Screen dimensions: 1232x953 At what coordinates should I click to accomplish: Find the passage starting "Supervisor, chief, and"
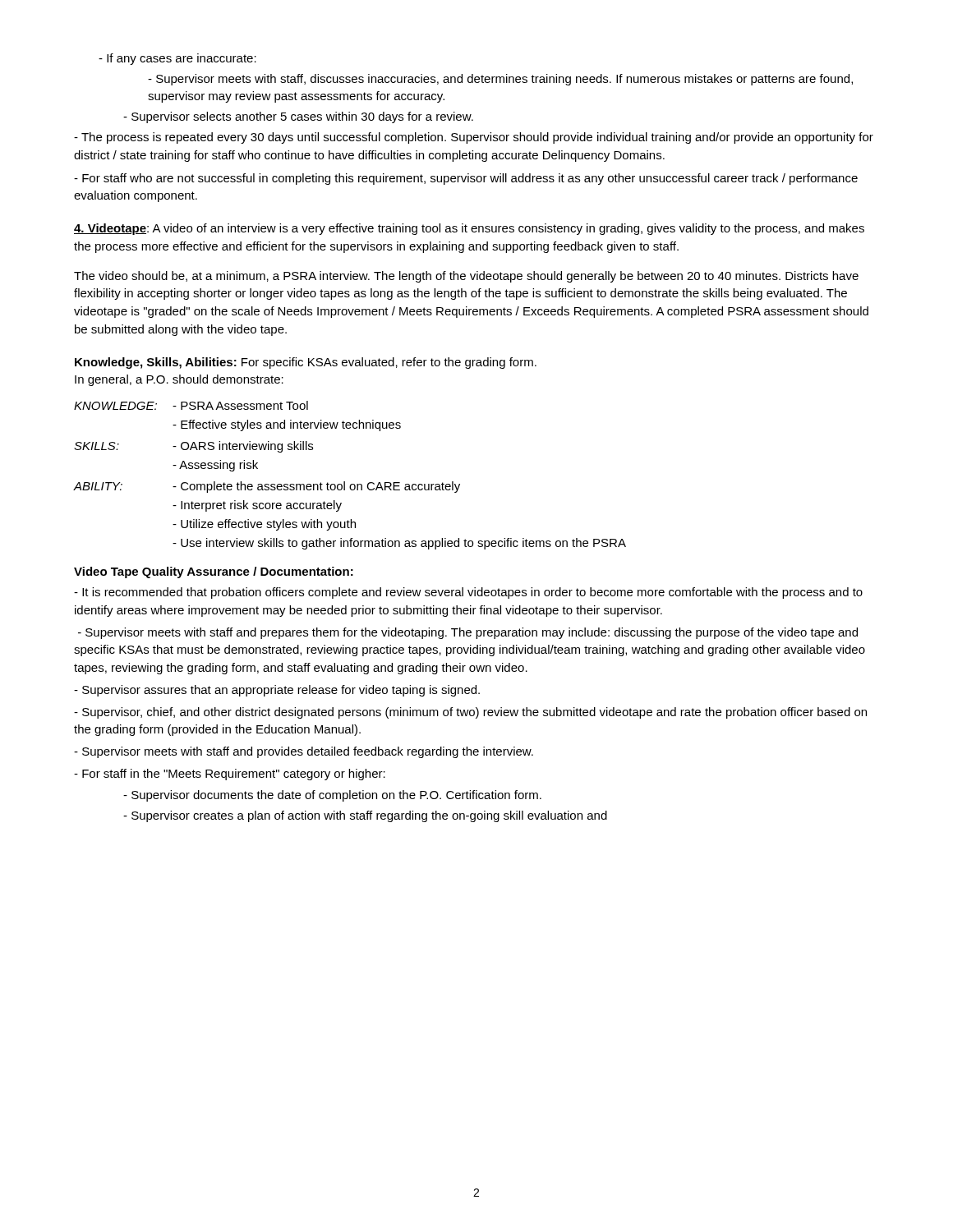click(x=471, y=720)
